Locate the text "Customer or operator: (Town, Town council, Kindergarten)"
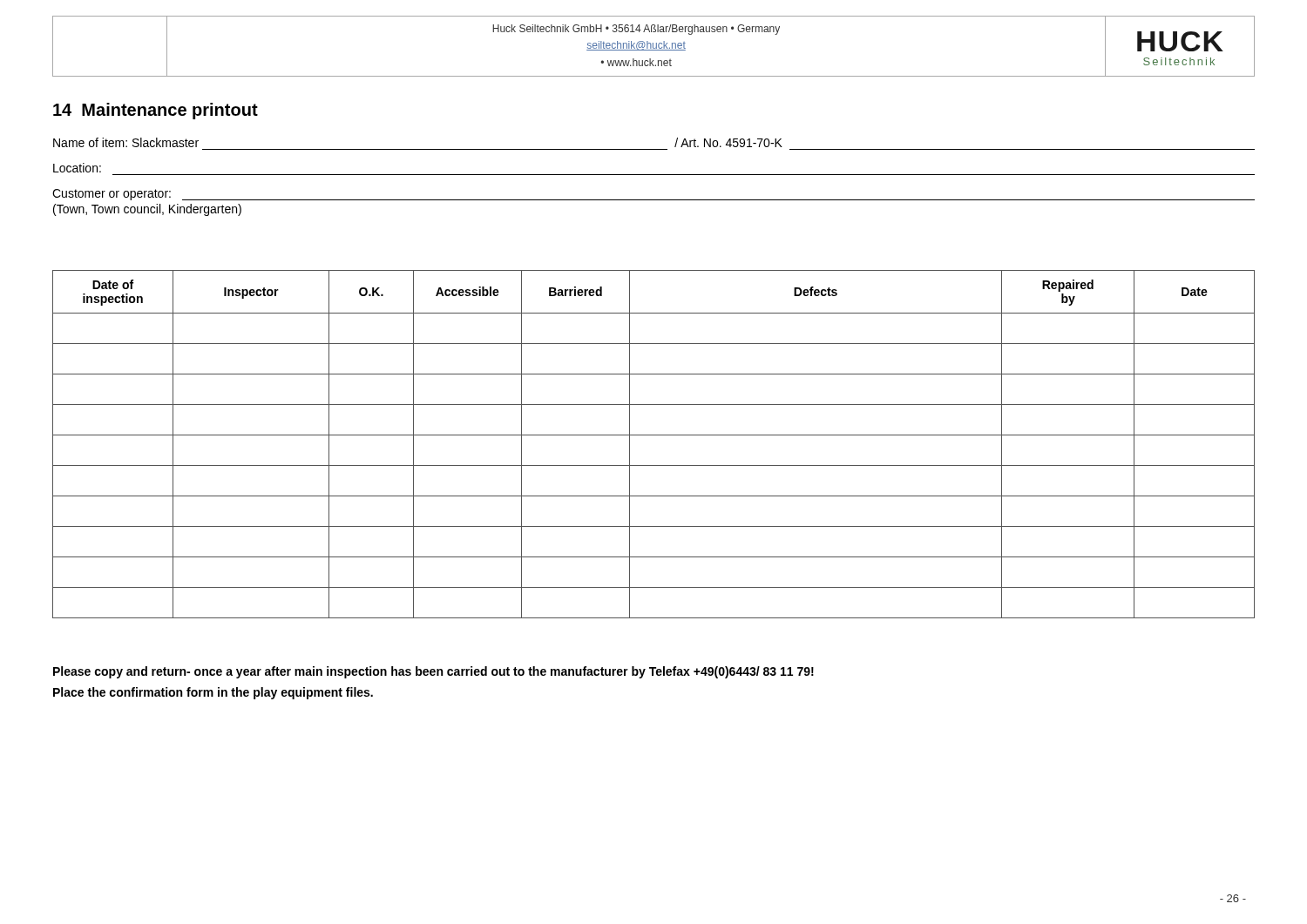 654,201
